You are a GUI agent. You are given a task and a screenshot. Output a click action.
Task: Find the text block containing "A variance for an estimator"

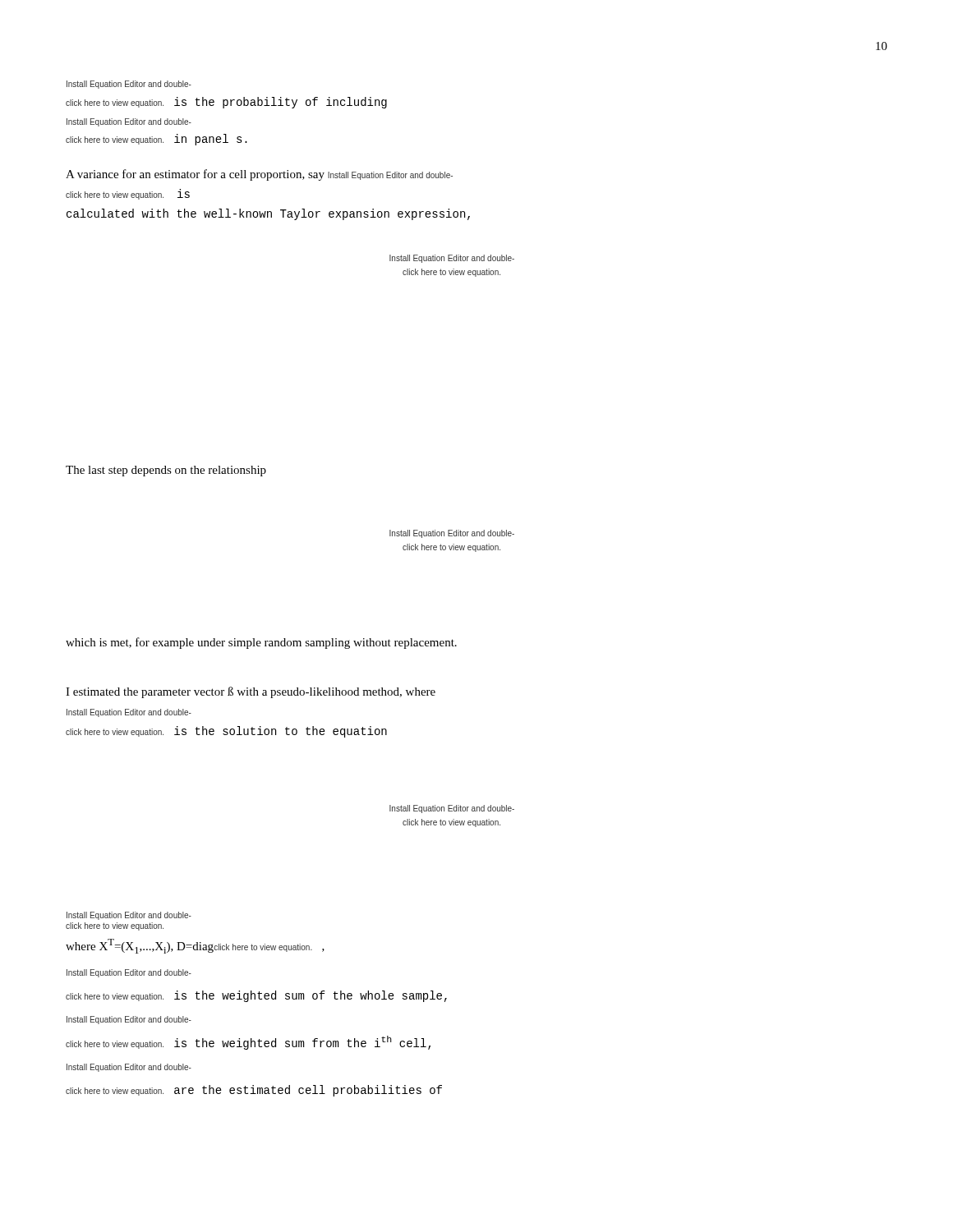[259, 175]
